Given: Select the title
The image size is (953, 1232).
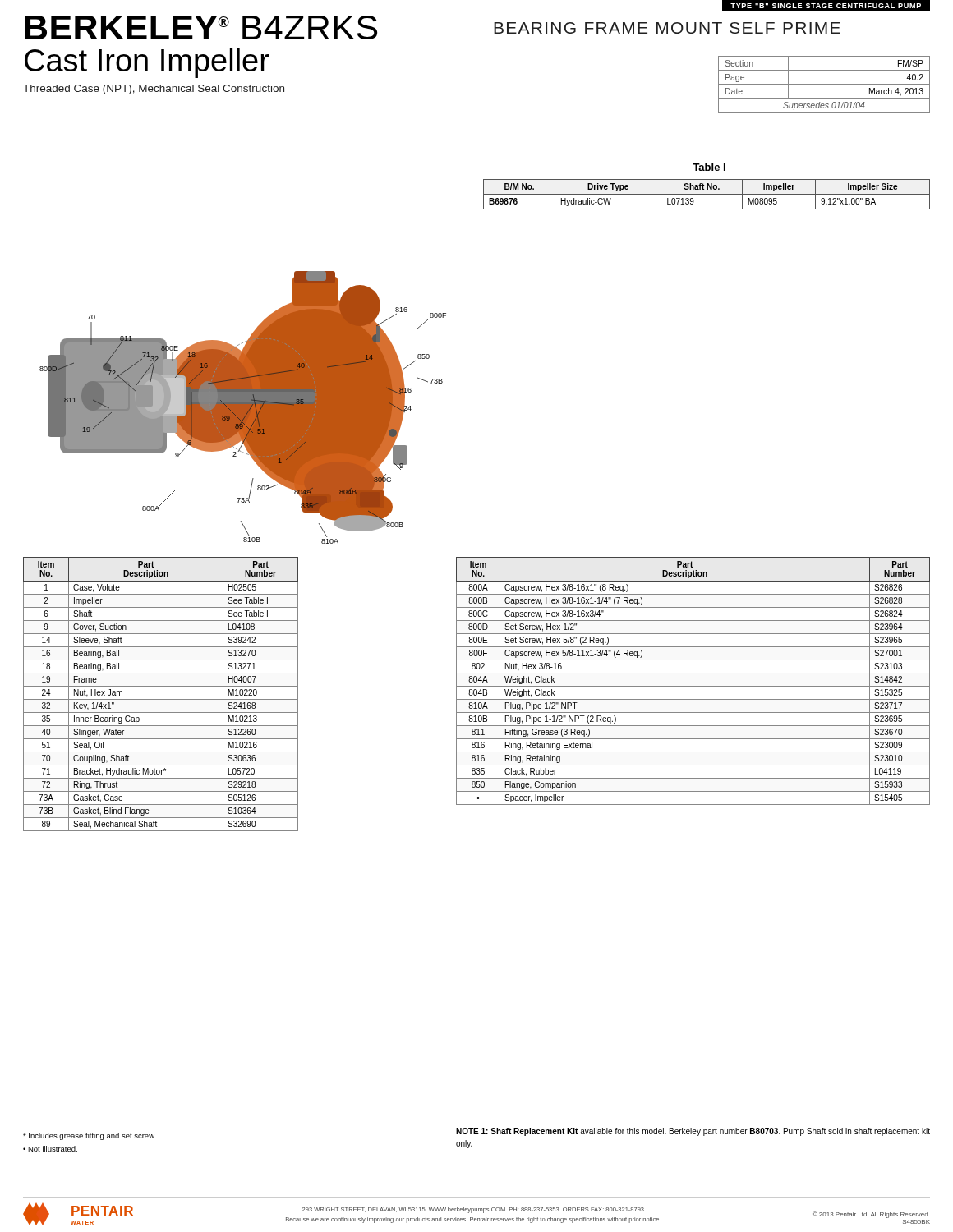Looking at the screenshot, I should 253,52.
